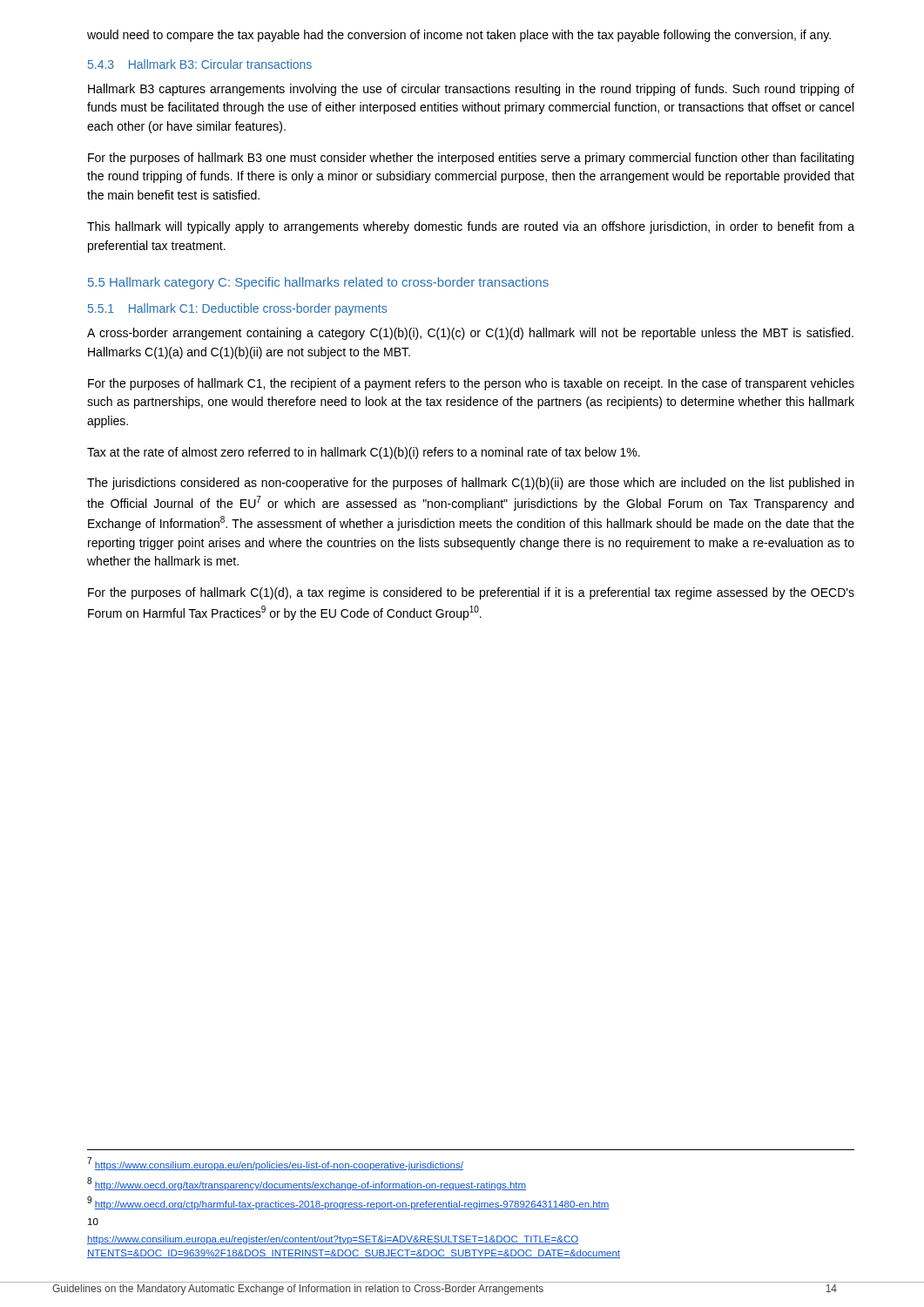Click on the section header with the text "5.4.3 Hallmark B3: Circular transactions"
Image resolution: width=924 pixels, height=1307 pixels.
[200, 64]
